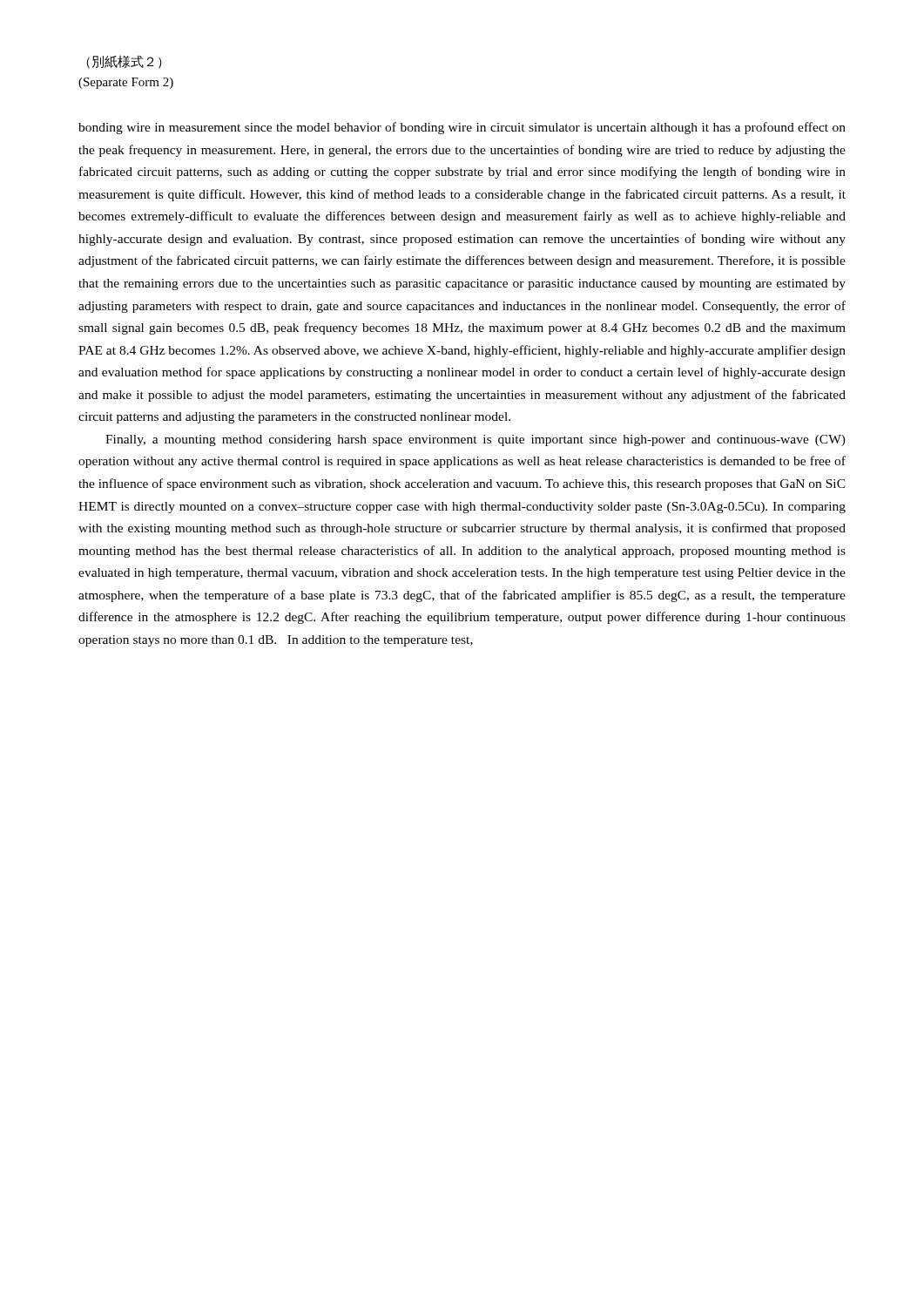Click on the text block that reads "bonding wire in measurement since the model behavior"

[x=462, y=272]
